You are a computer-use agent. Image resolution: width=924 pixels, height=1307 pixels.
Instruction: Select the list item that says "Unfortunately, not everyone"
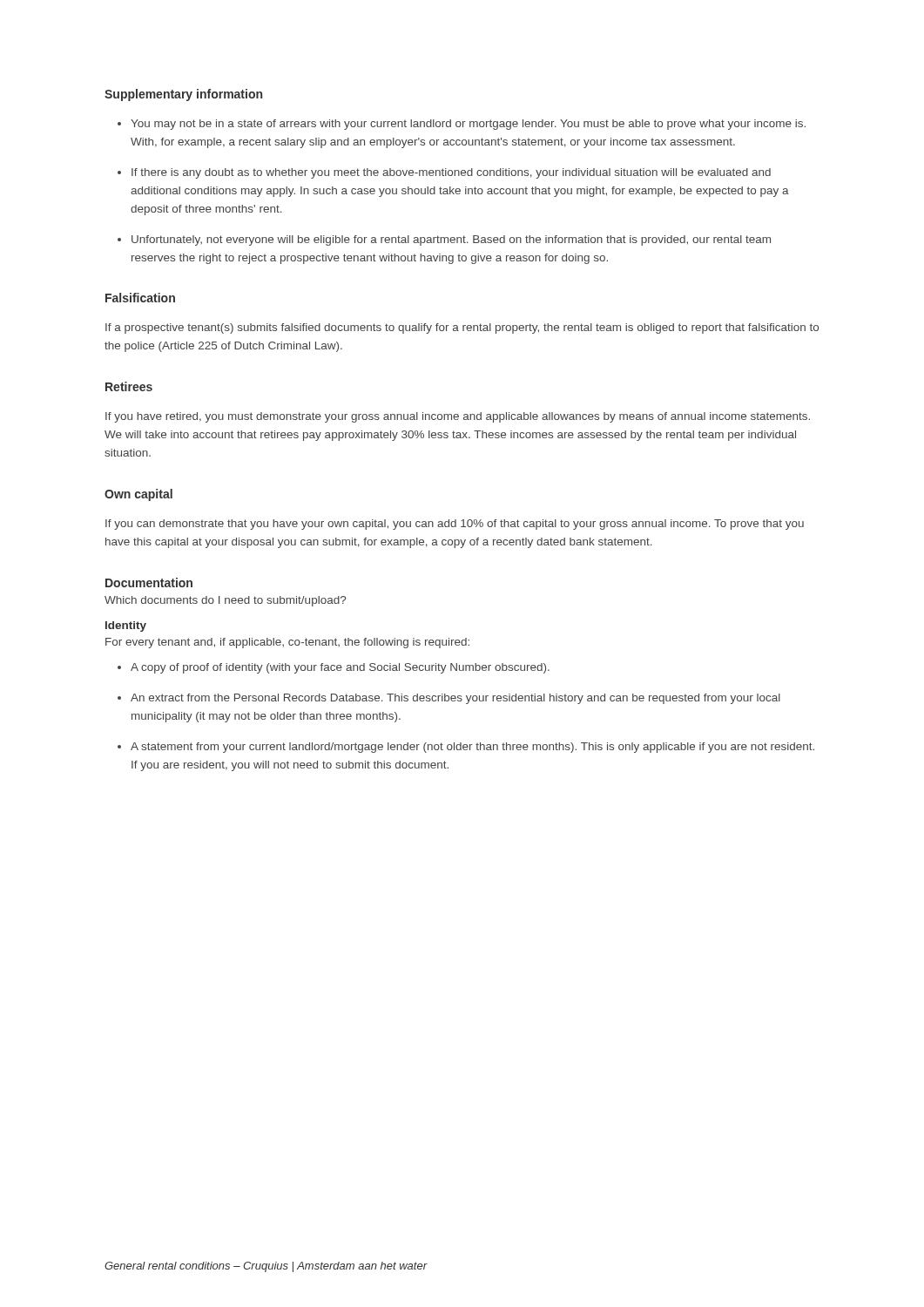[x=462, y=249]
